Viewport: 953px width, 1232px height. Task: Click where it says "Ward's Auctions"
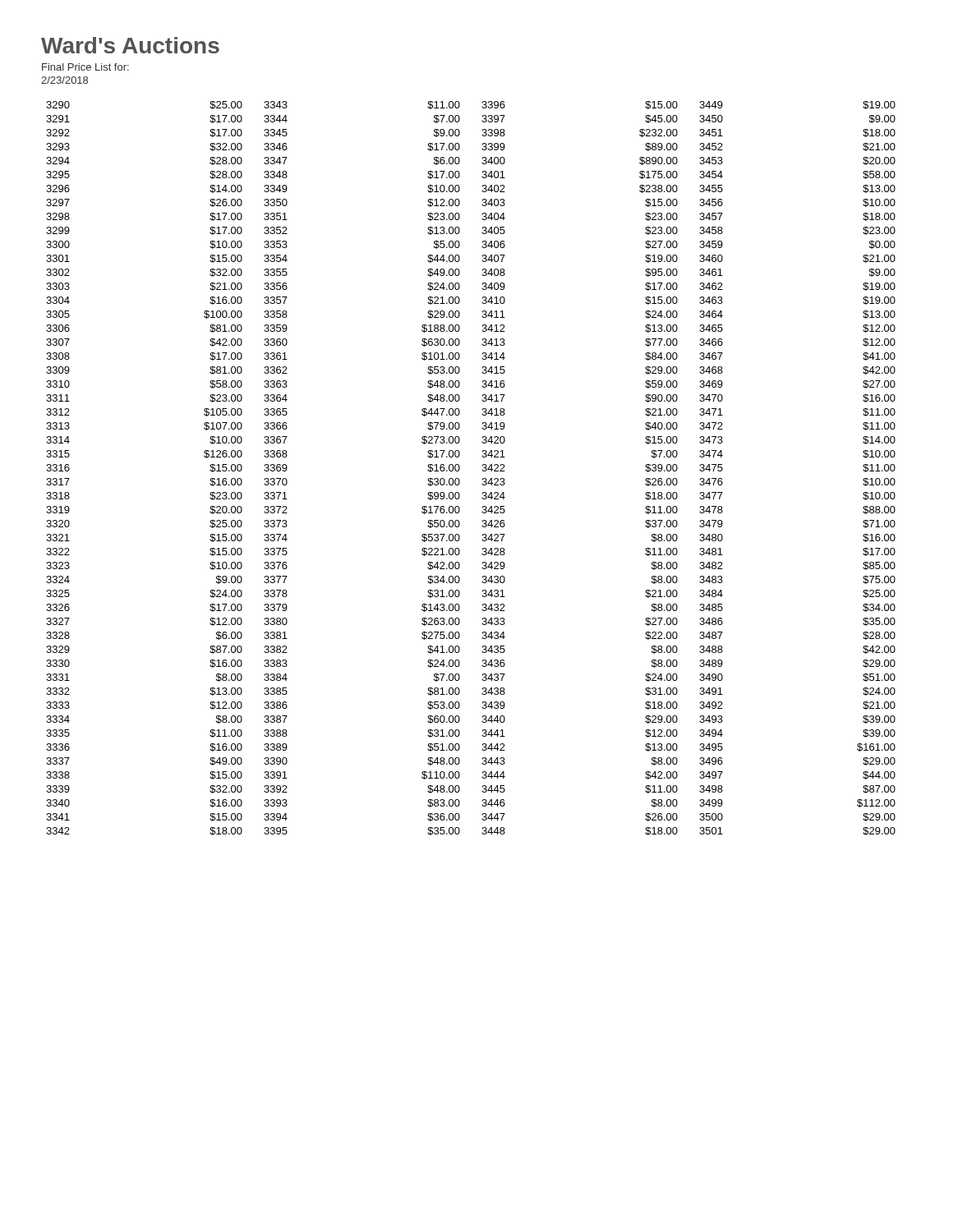pyautogui.click(x=131, y=46)
